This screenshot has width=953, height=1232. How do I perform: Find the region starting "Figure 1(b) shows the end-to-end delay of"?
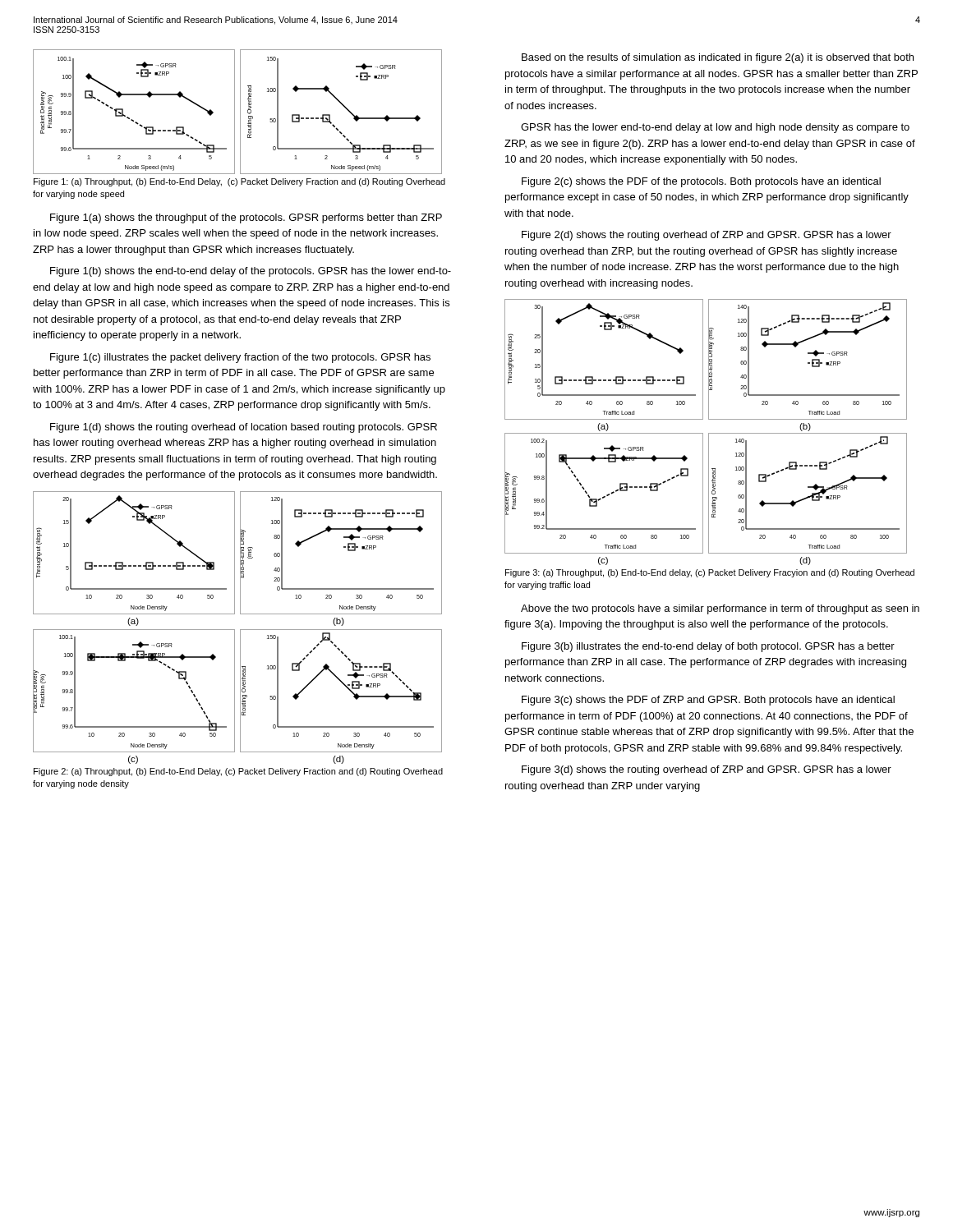[x=242, y=303]
